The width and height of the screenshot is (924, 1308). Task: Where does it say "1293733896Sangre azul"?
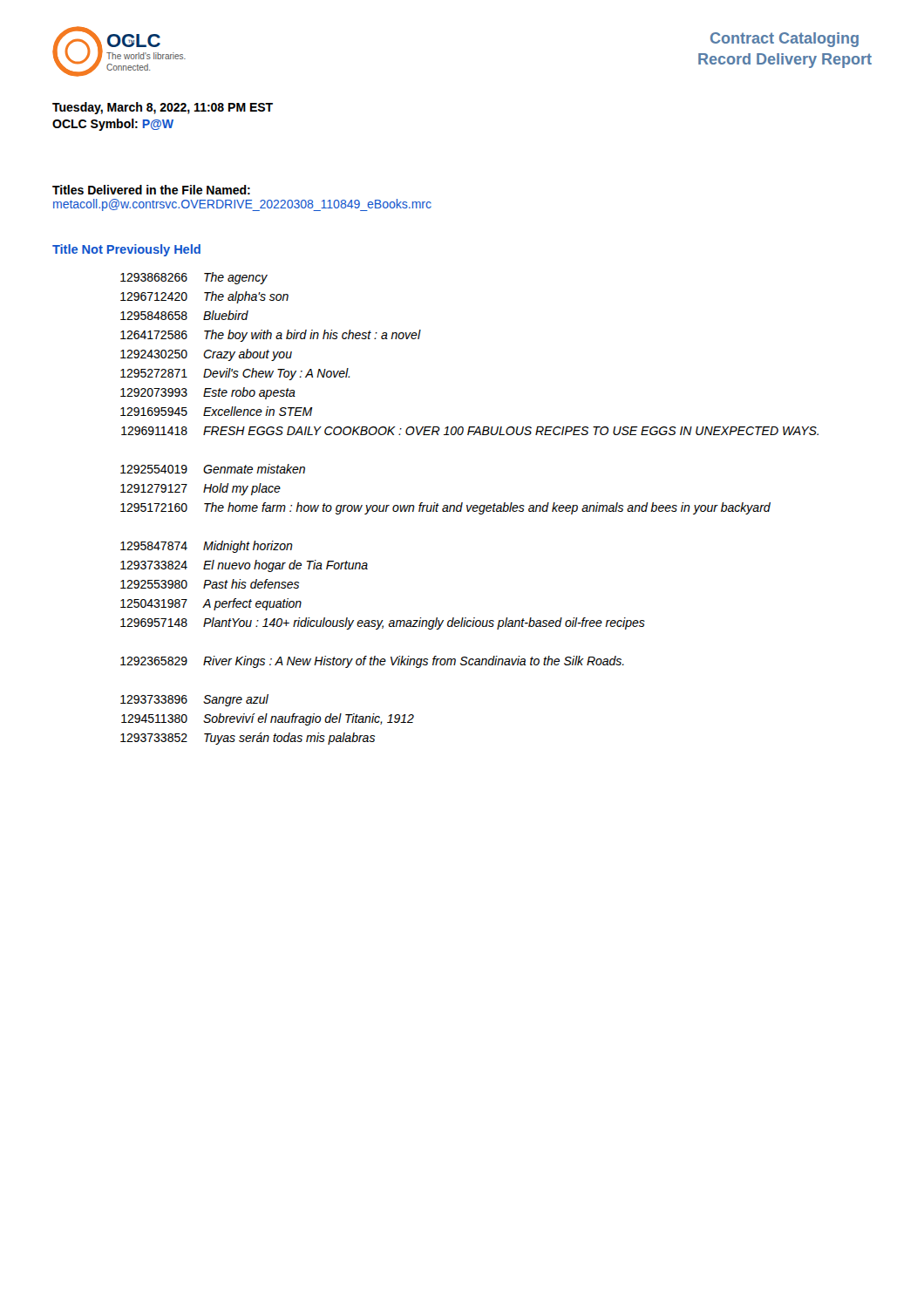[x=160, y=699]
